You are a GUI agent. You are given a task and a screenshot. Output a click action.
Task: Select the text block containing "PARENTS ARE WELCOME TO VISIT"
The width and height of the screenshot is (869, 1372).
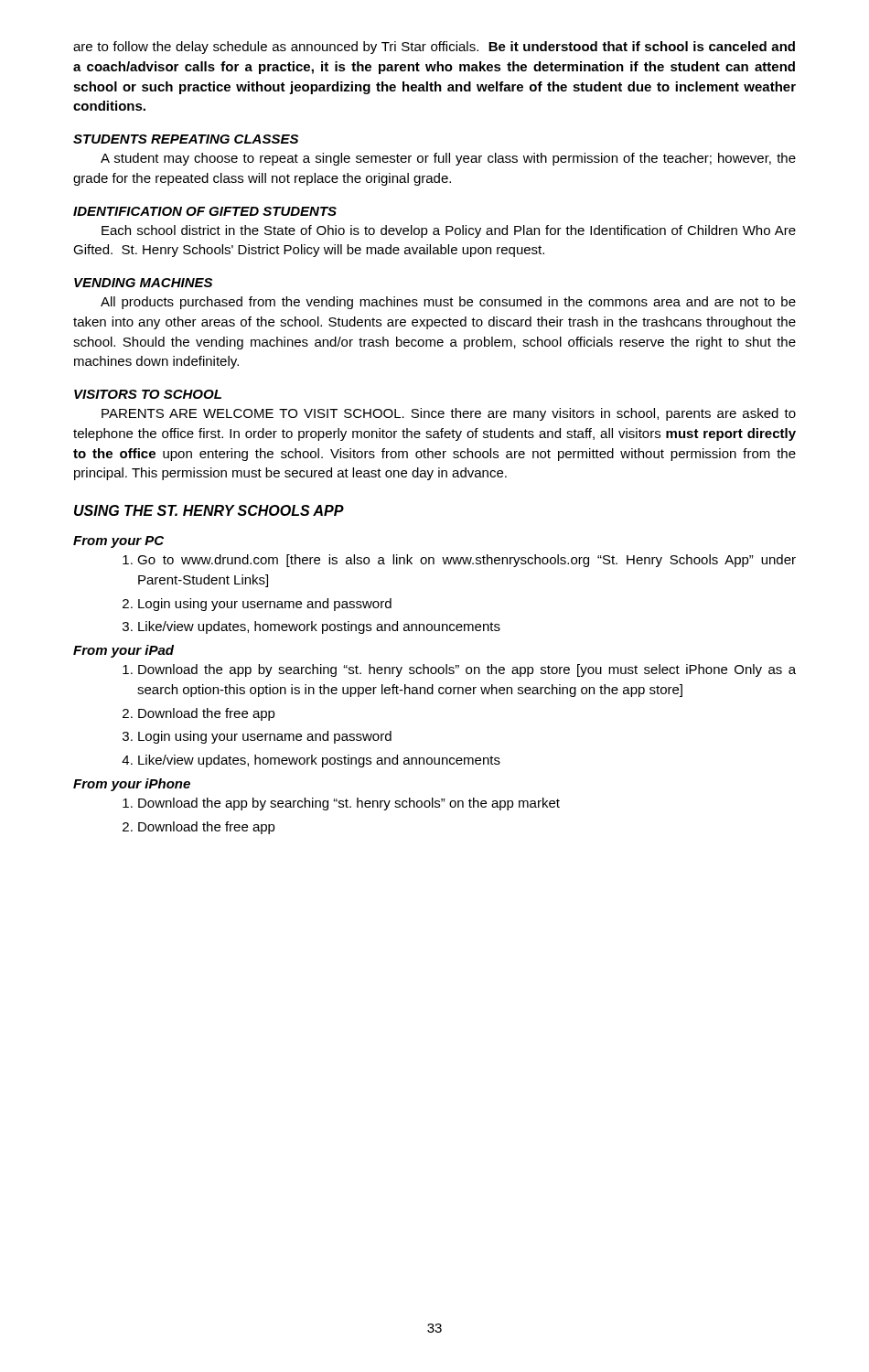(x=434, y=443)
